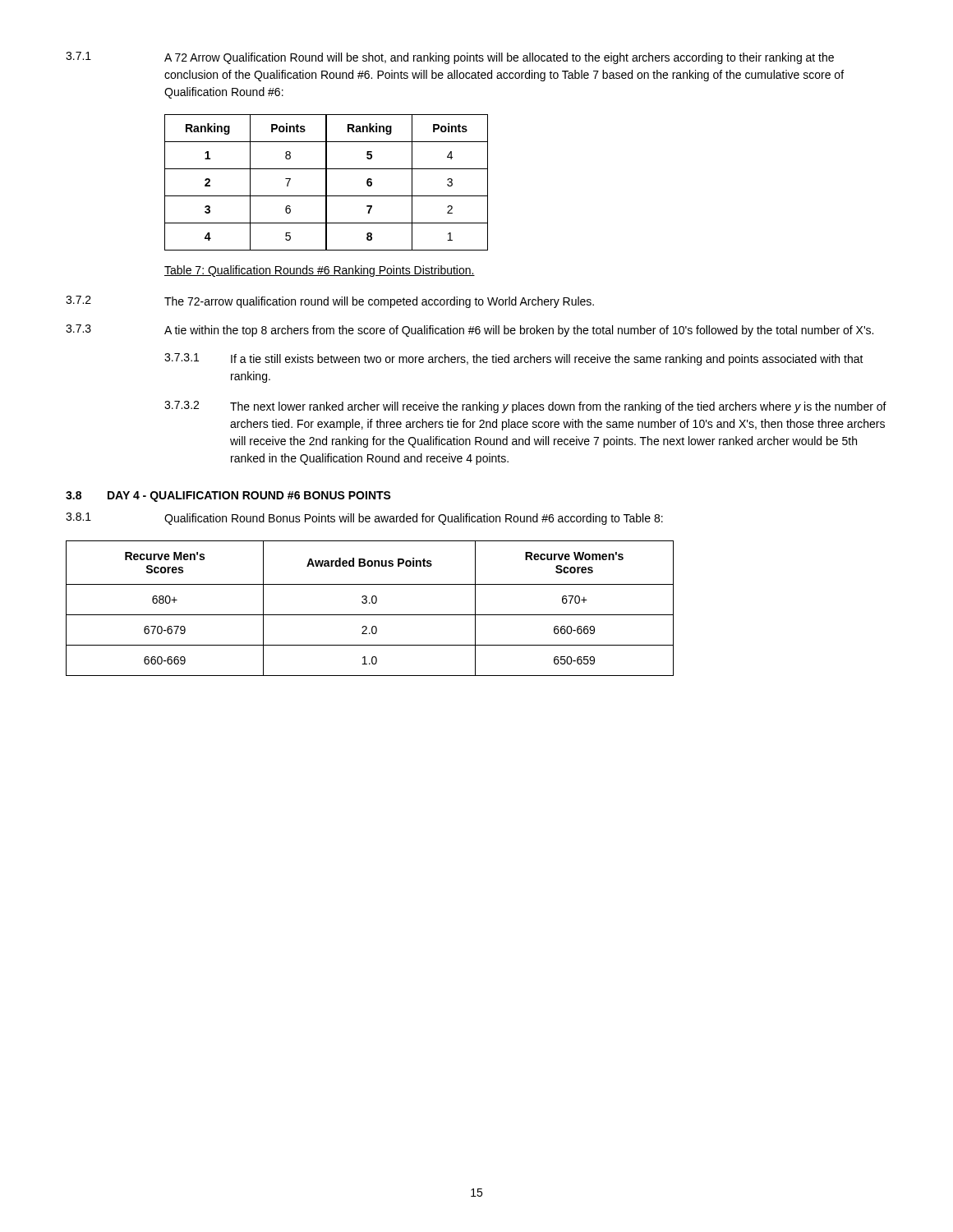This screenshot has height=1232, width=953.
Task: Click the passage that begins "3.8.1 Qualification Round Bonus Points will"
Action: (x=476, y=519)
